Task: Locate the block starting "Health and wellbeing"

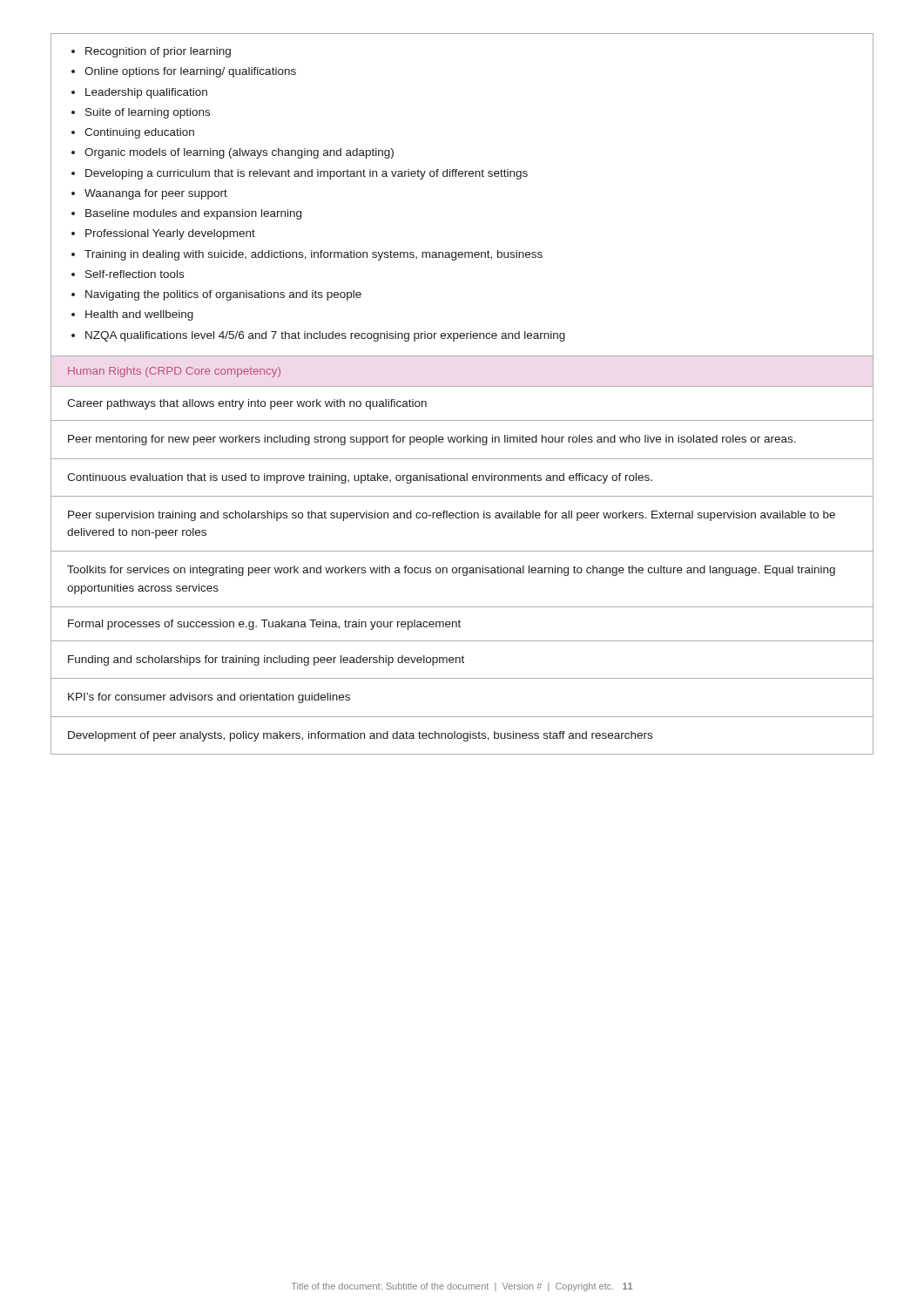Action: click(139, 314)
